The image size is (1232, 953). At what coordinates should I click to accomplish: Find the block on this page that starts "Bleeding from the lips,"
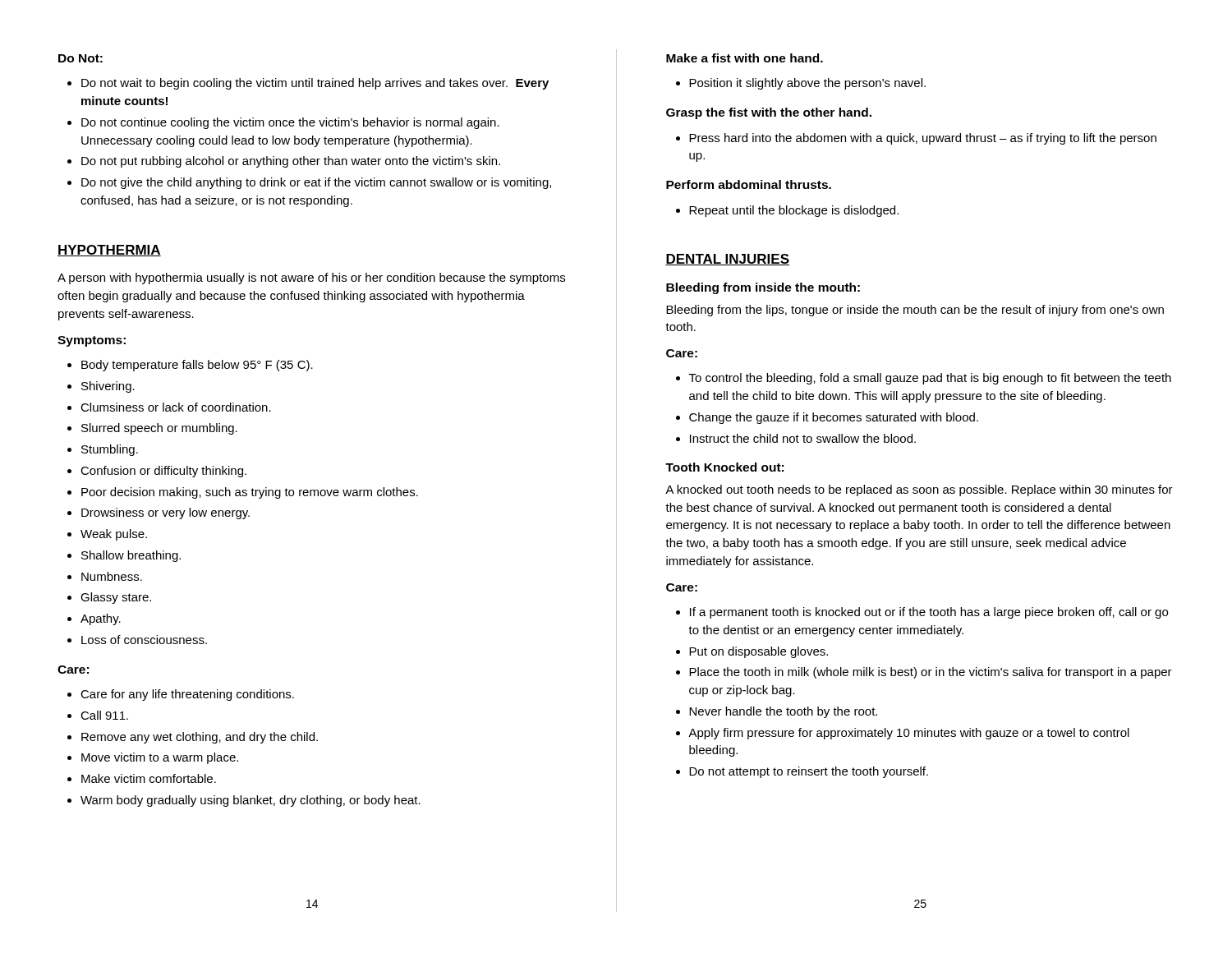pos(915,318)
